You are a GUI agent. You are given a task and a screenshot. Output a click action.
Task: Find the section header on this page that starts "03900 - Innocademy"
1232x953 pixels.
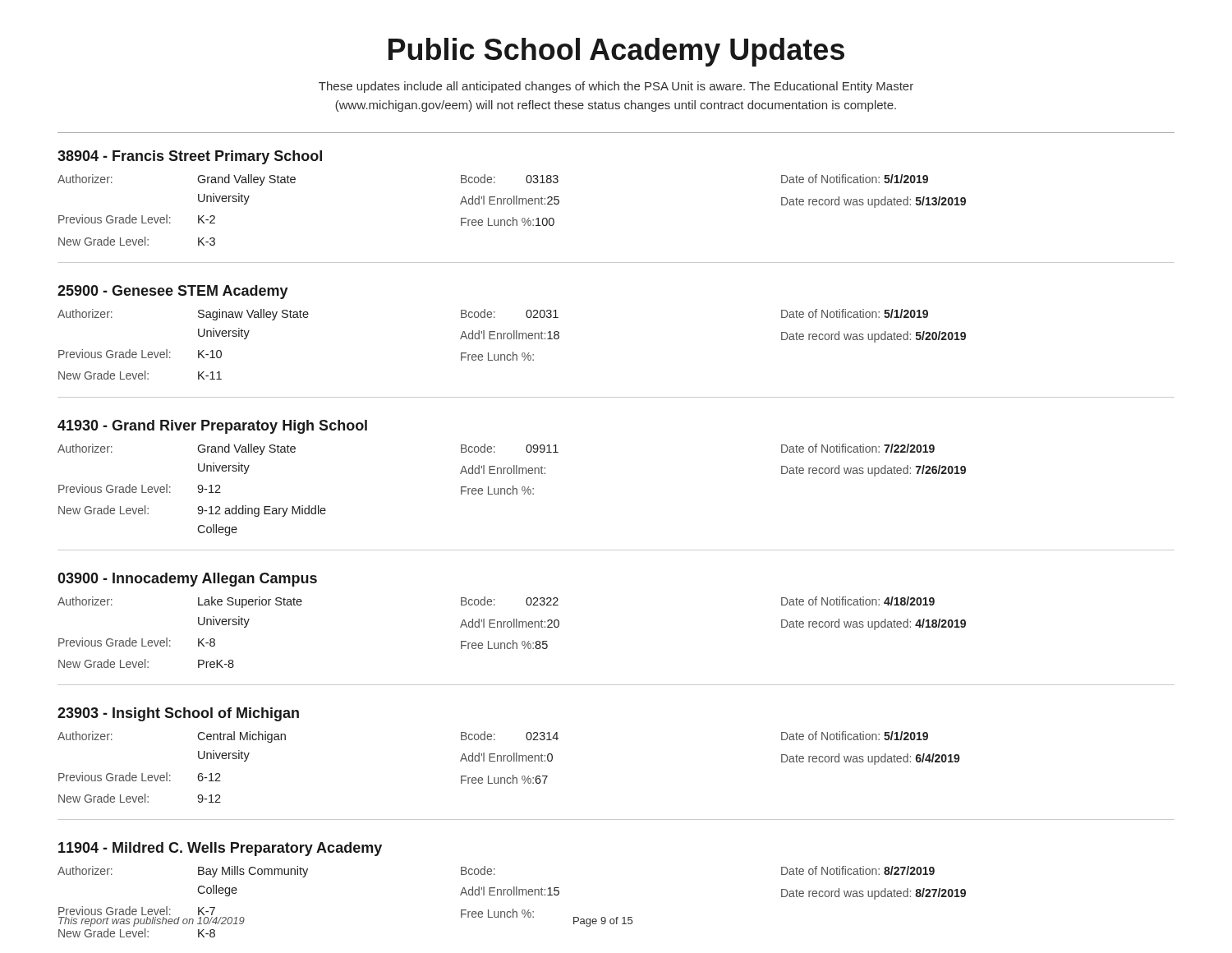(x=187, y=580)
